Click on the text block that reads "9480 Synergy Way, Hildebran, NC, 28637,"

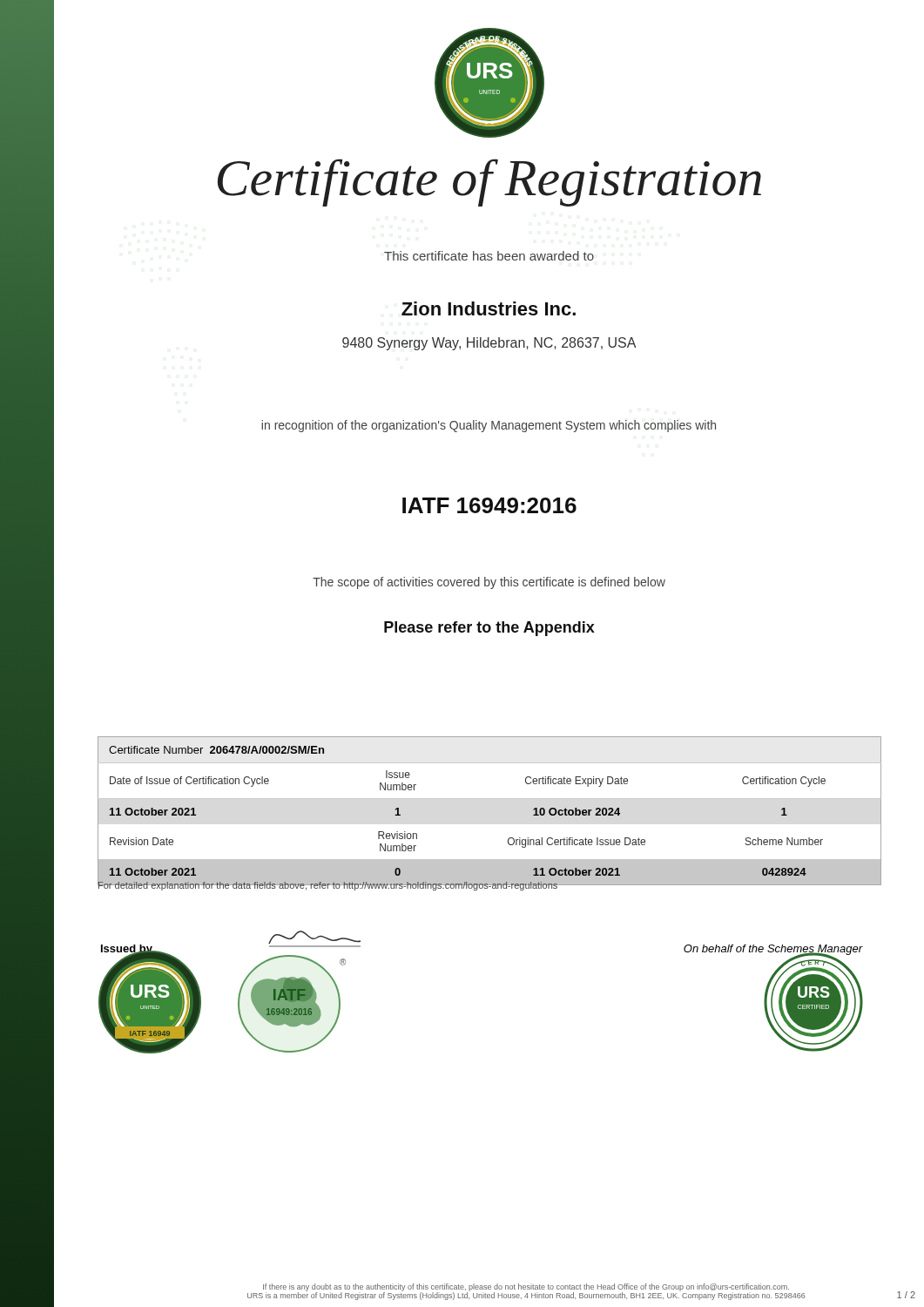click(x=489, y=343)
